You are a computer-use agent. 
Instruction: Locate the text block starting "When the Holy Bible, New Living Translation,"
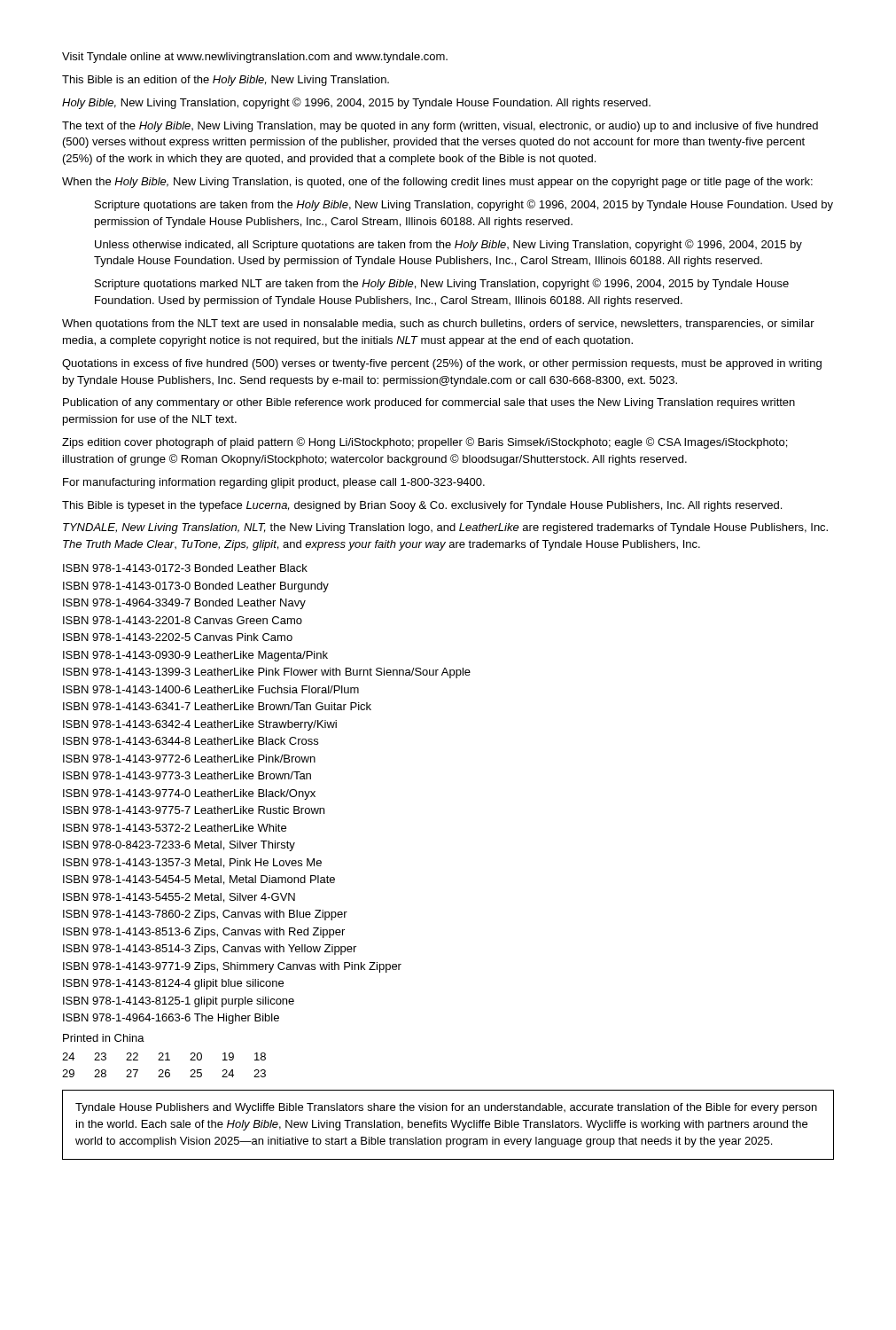438,181
